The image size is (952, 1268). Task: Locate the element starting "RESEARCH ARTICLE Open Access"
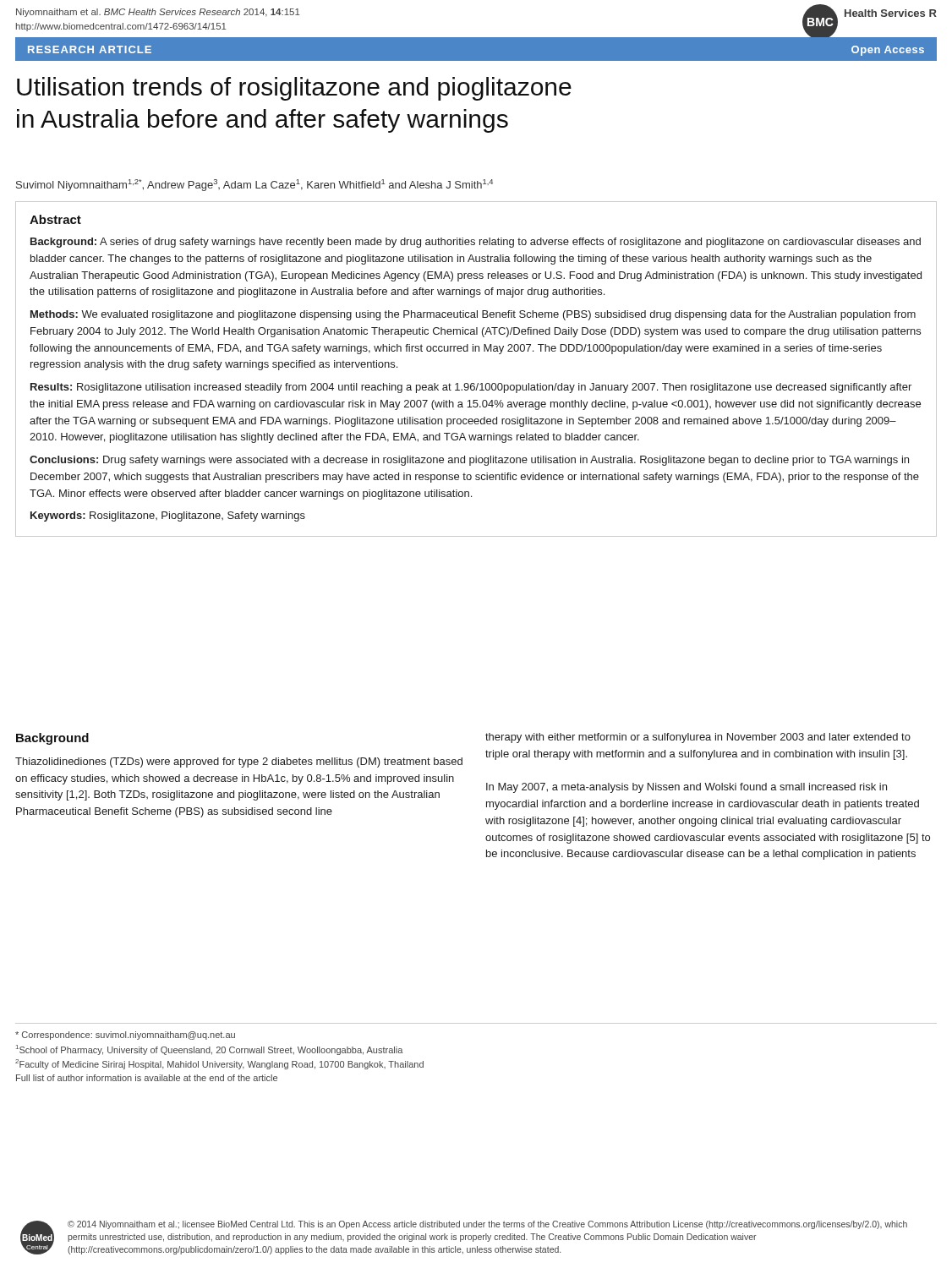point(476,49)
